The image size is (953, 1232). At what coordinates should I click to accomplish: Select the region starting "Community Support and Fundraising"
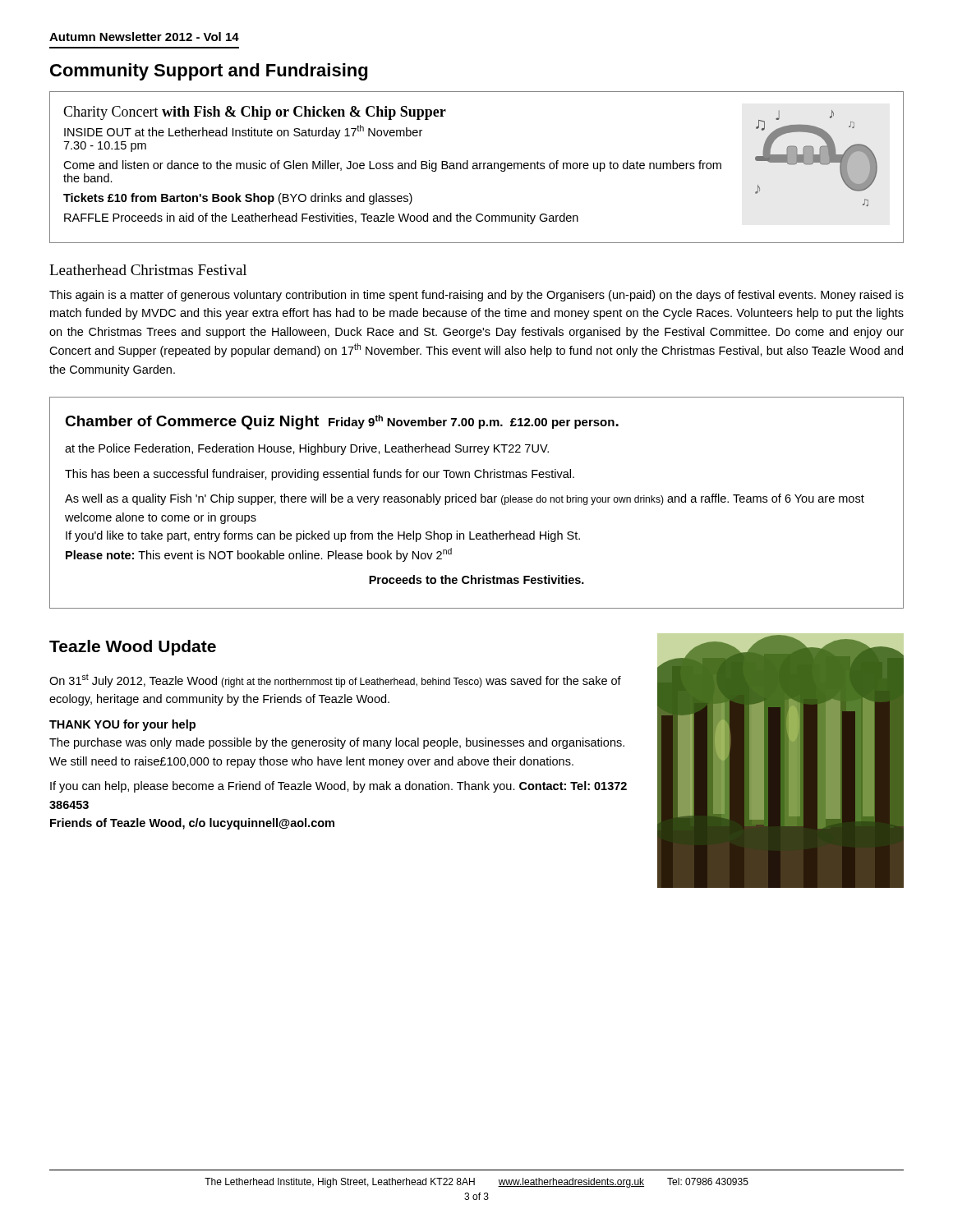tap(209, 70)
